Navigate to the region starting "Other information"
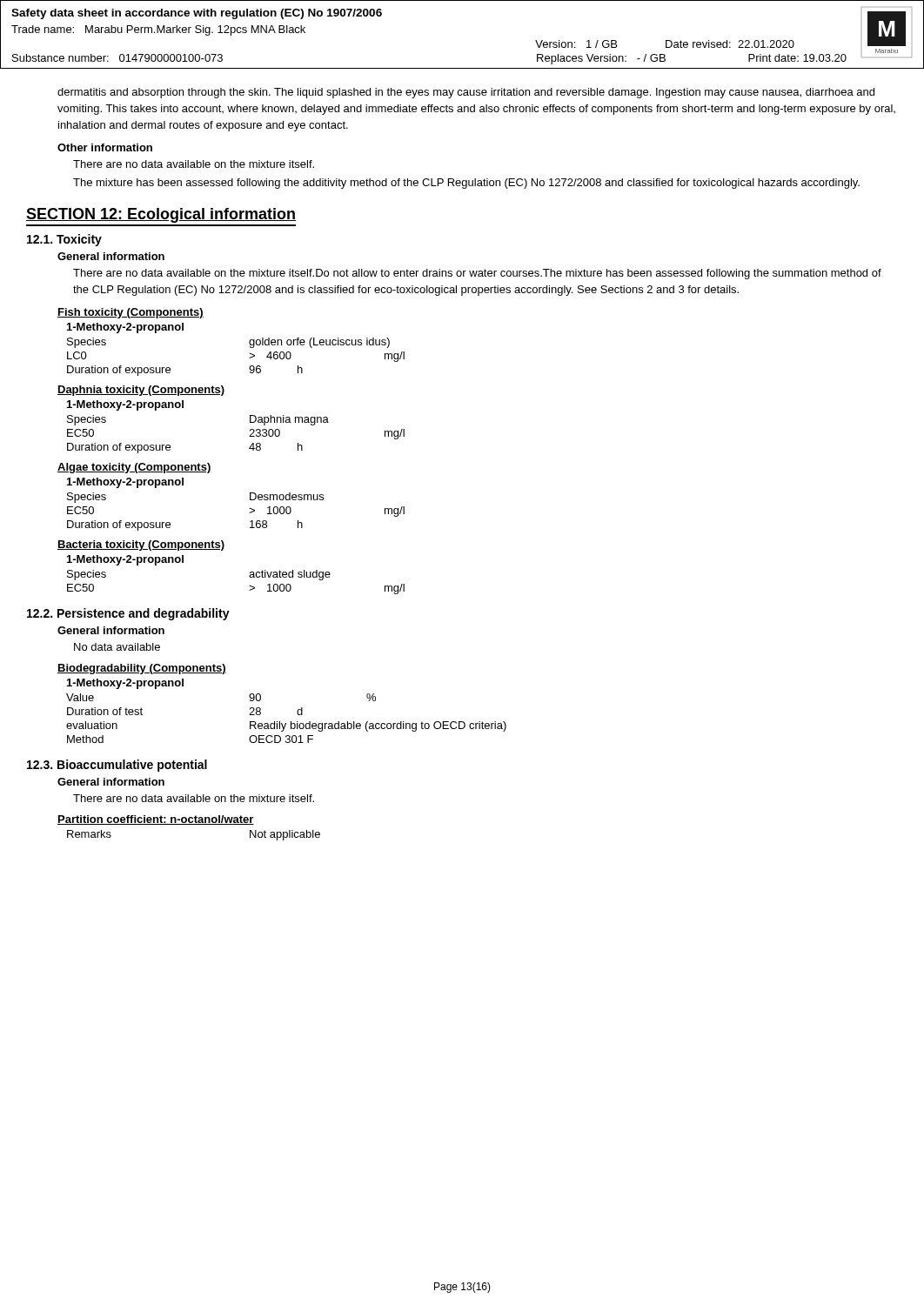 [105, 147]
